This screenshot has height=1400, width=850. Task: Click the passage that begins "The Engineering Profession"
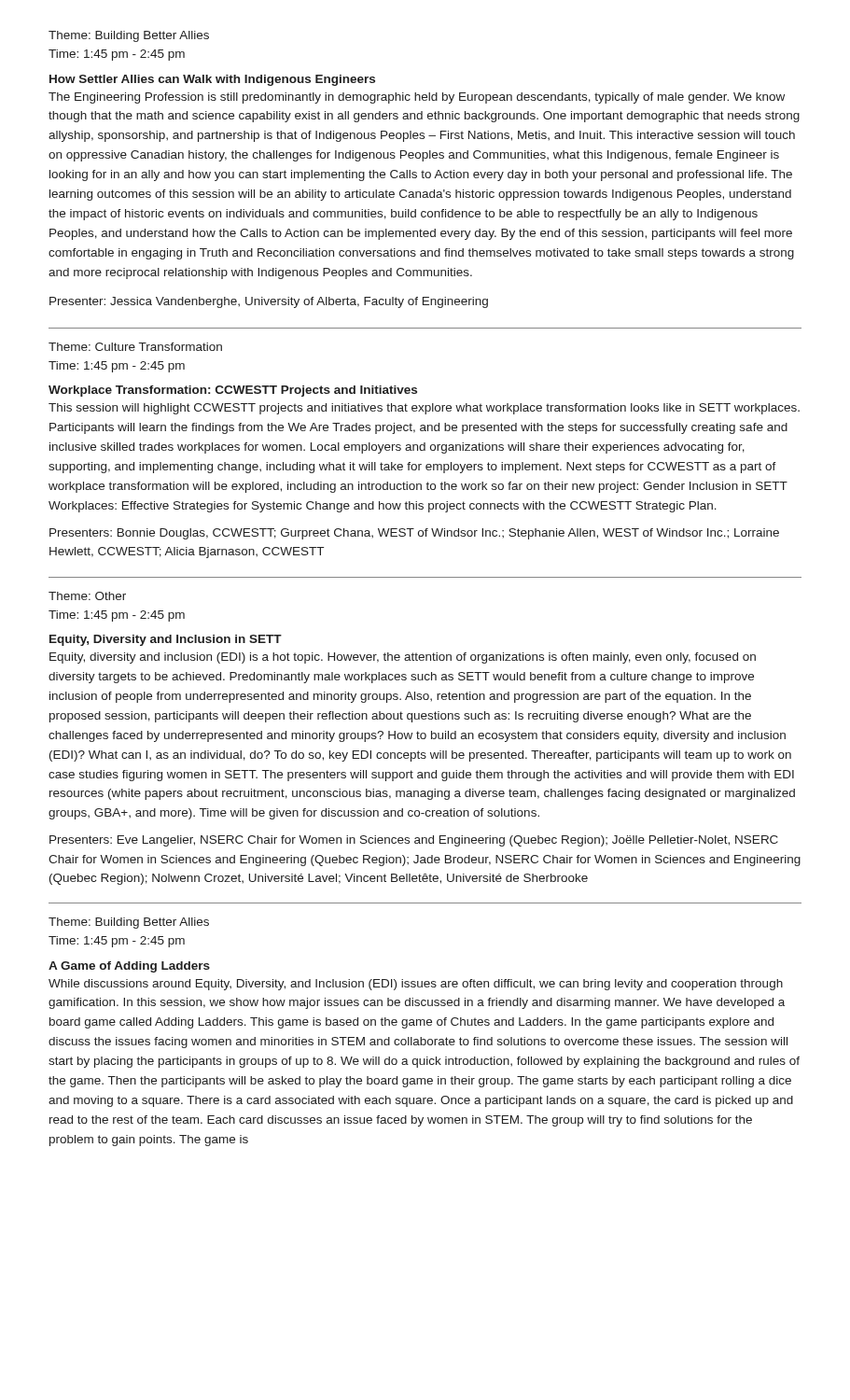tap(424, 184)
